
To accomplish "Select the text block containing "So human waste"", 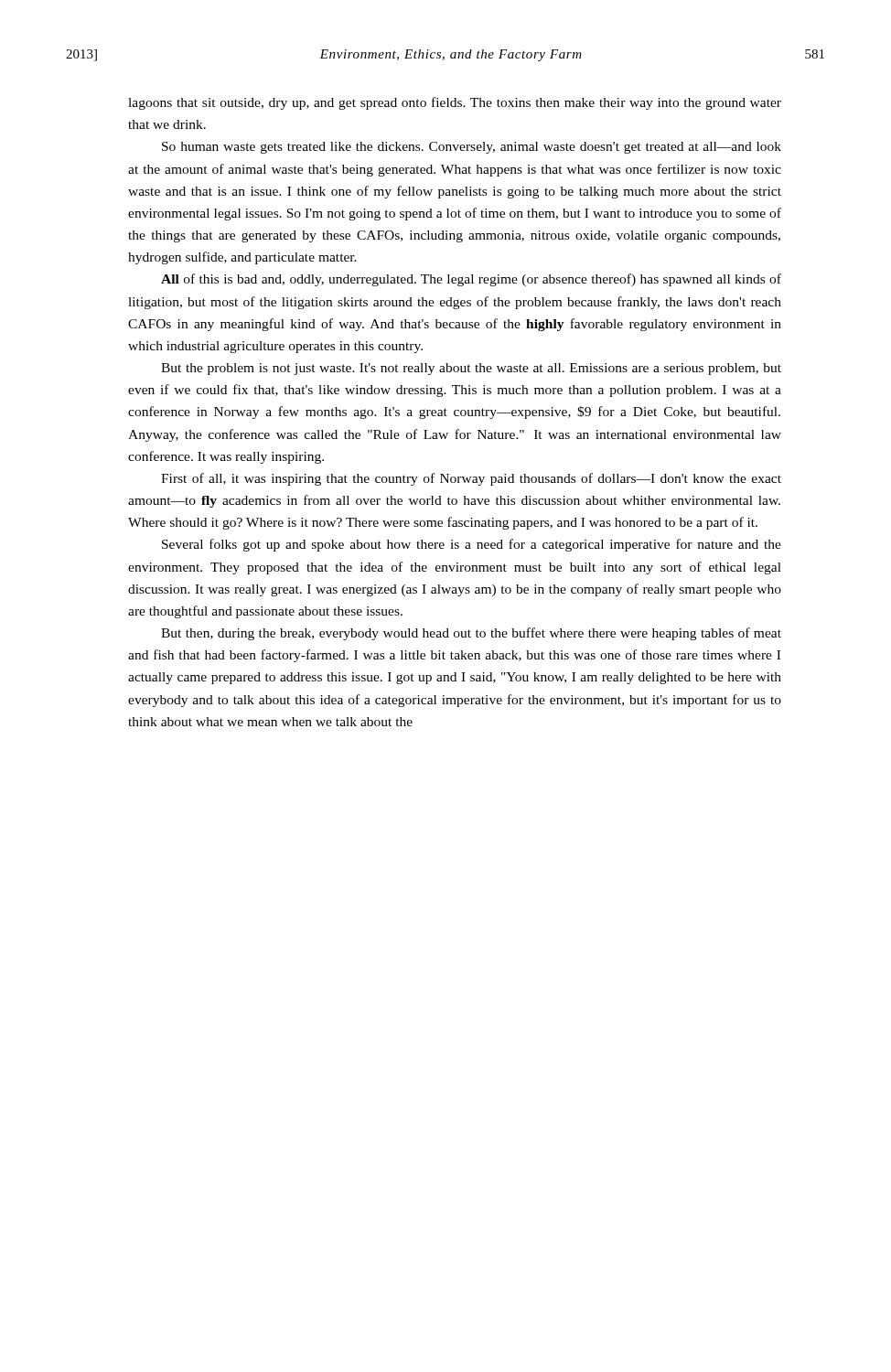I will point(455,202).
